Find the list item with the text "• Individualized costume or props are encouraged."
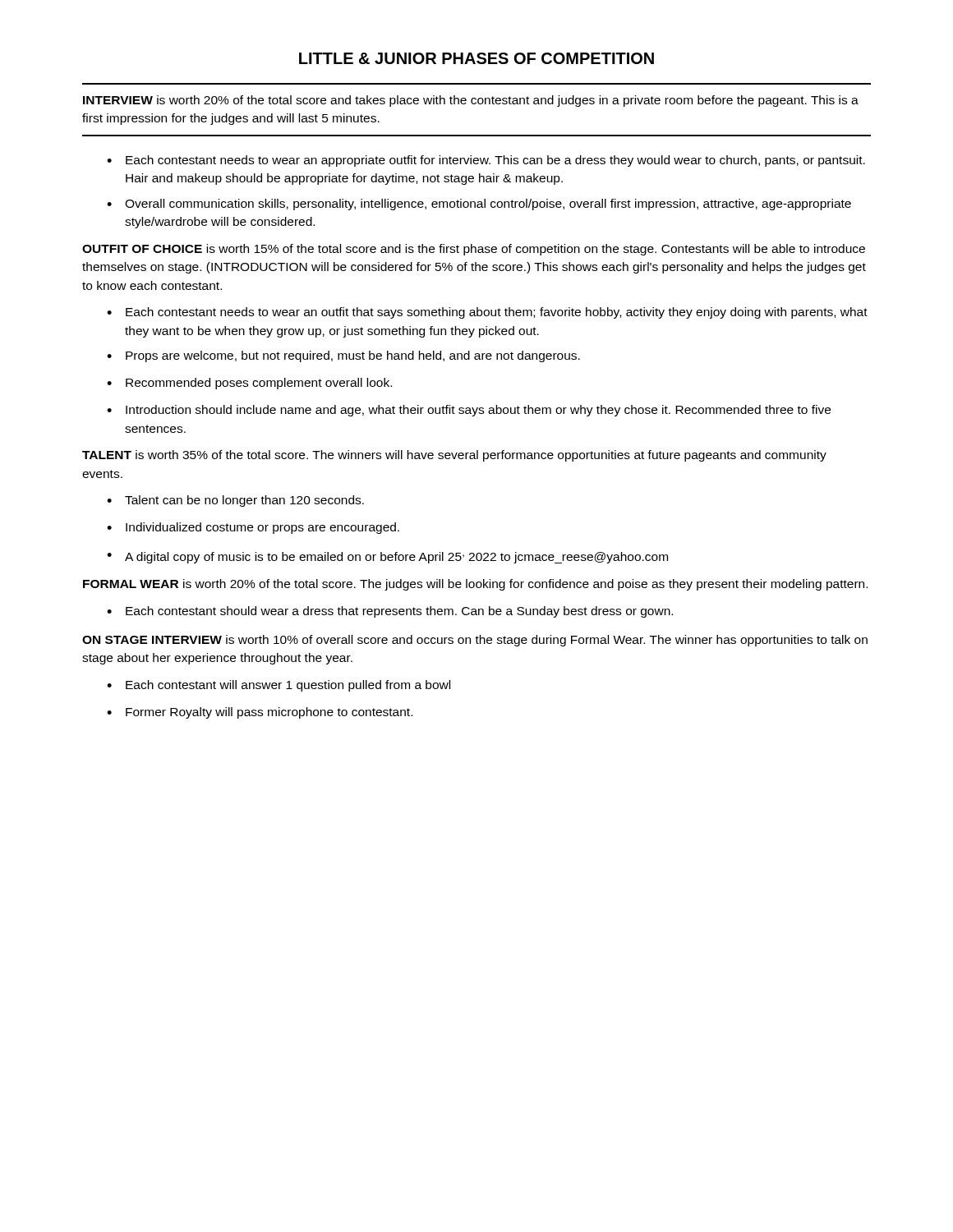The image size is (953, 1232). 253,528
